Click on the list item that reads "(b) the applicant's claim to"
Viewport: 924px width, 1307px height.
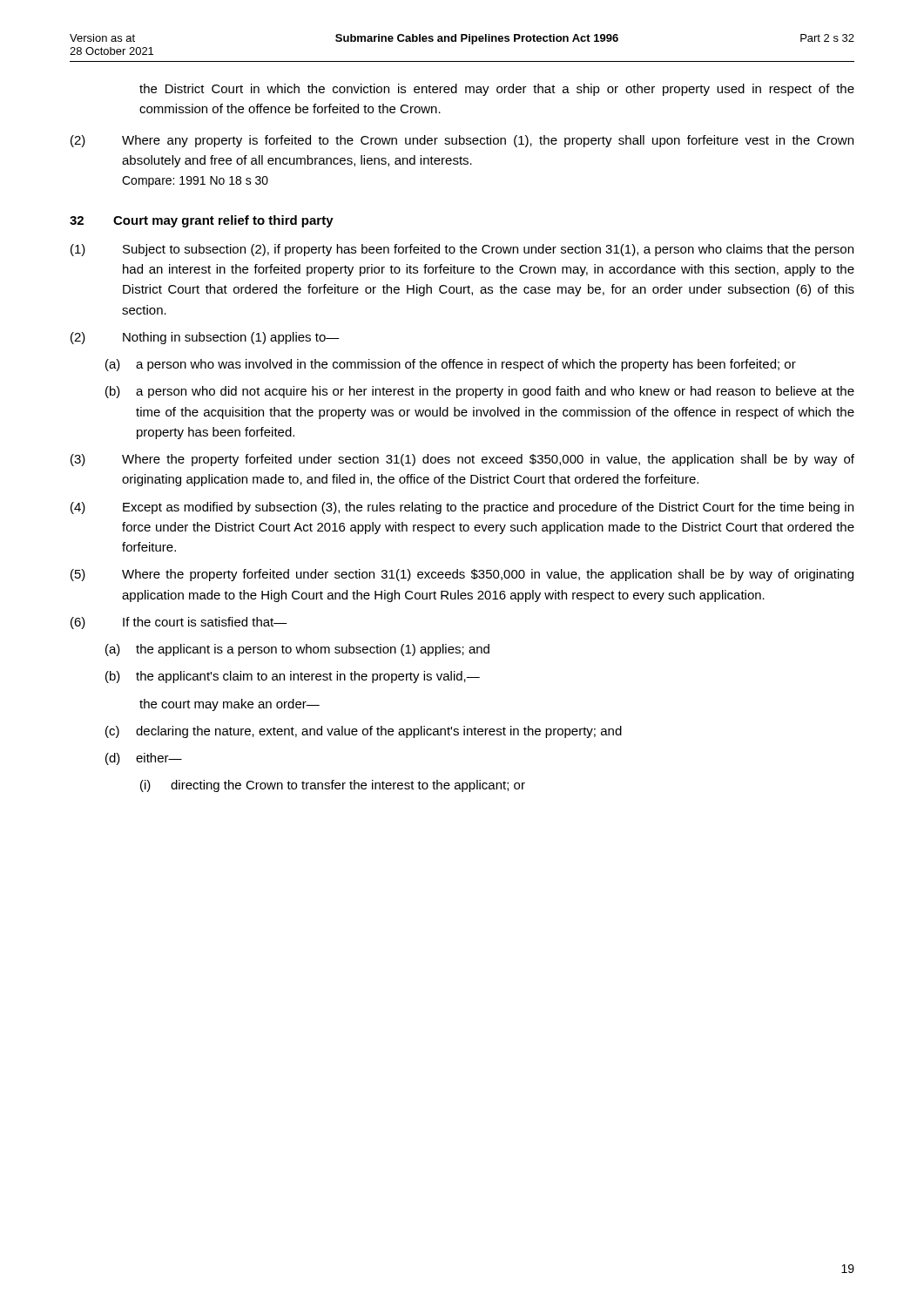click(x=292, y=676)
